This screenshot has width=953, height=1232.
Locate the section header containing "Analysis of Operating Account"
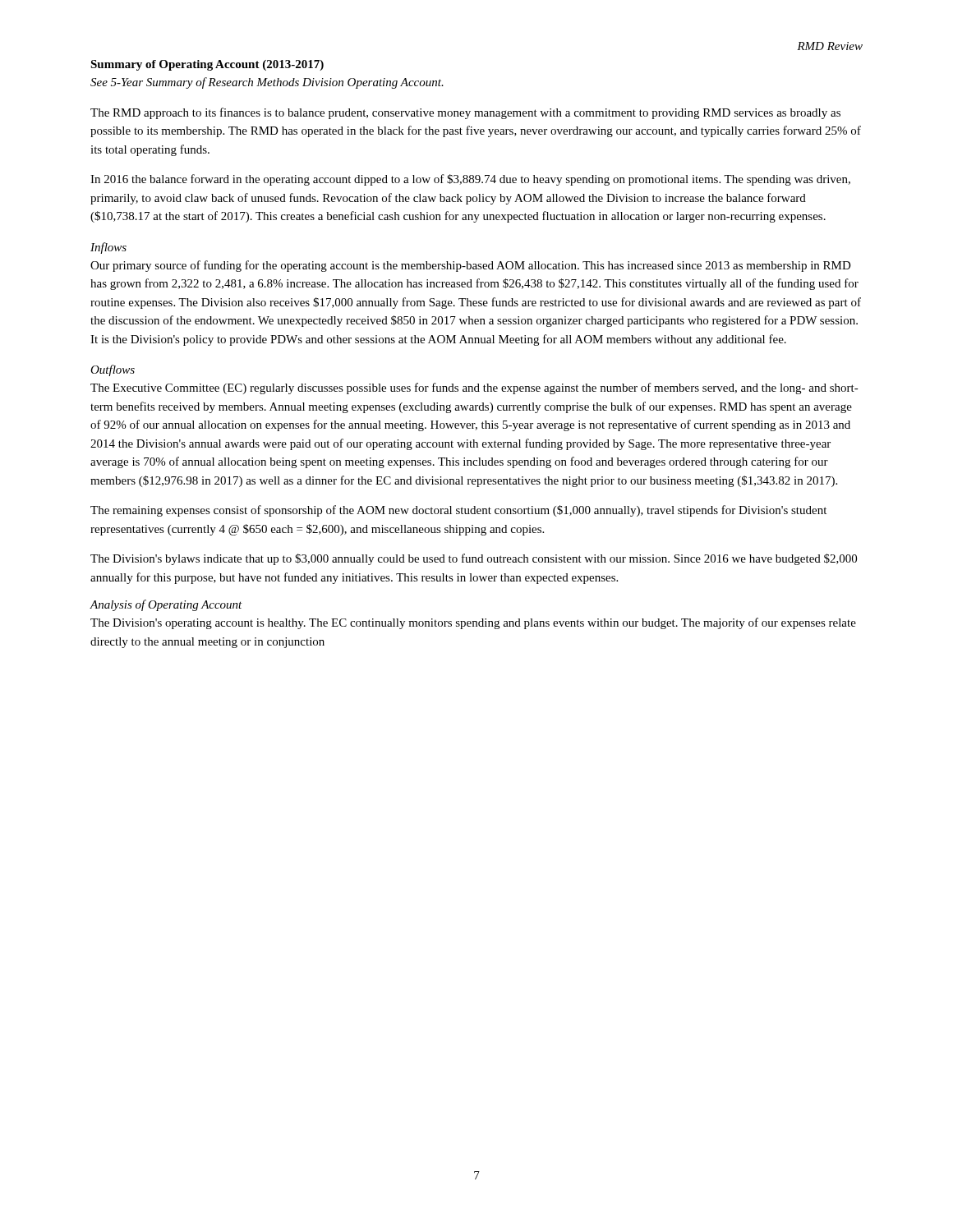166,604
